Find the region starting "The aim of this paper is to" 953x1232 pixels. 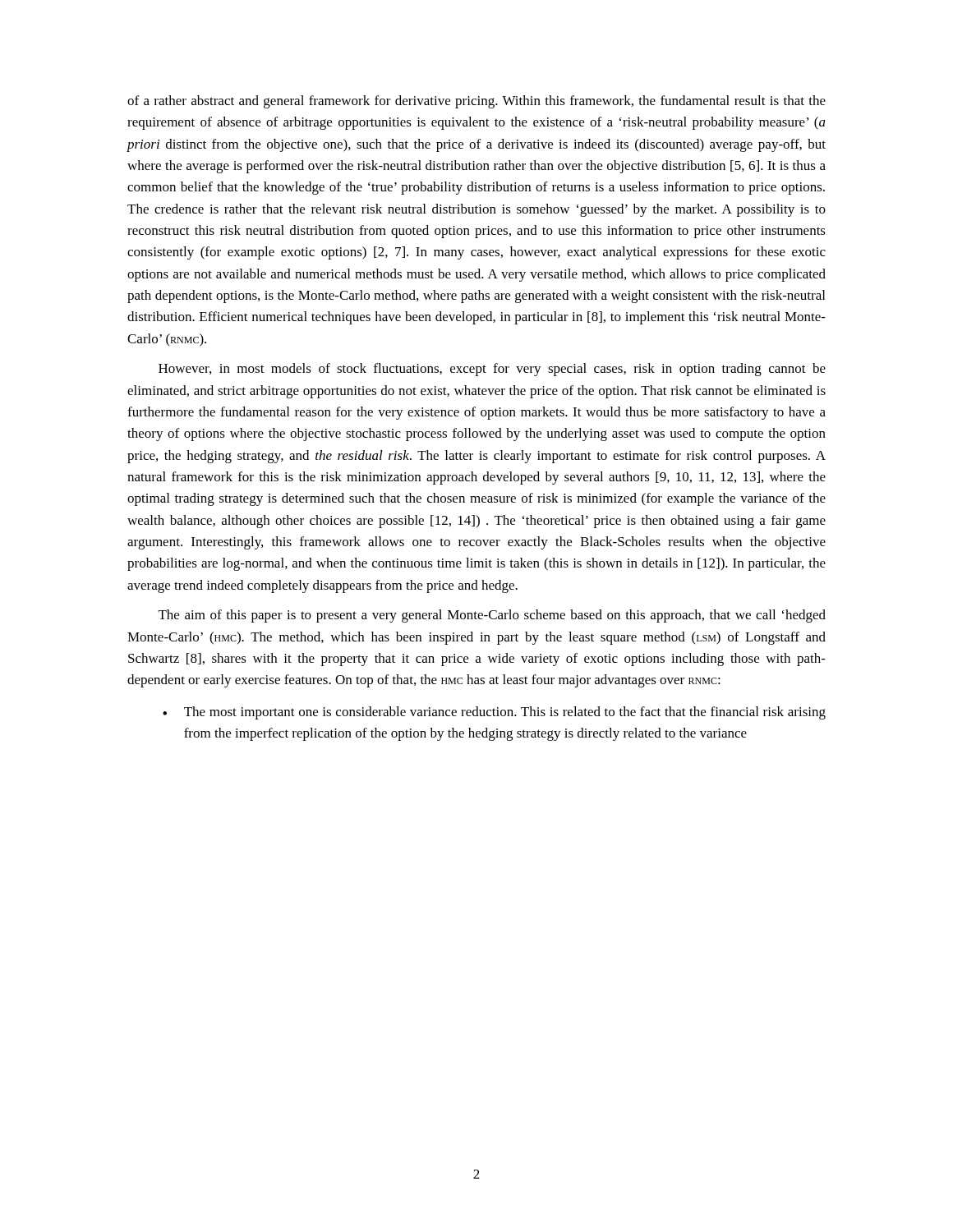tap(476, 648)
